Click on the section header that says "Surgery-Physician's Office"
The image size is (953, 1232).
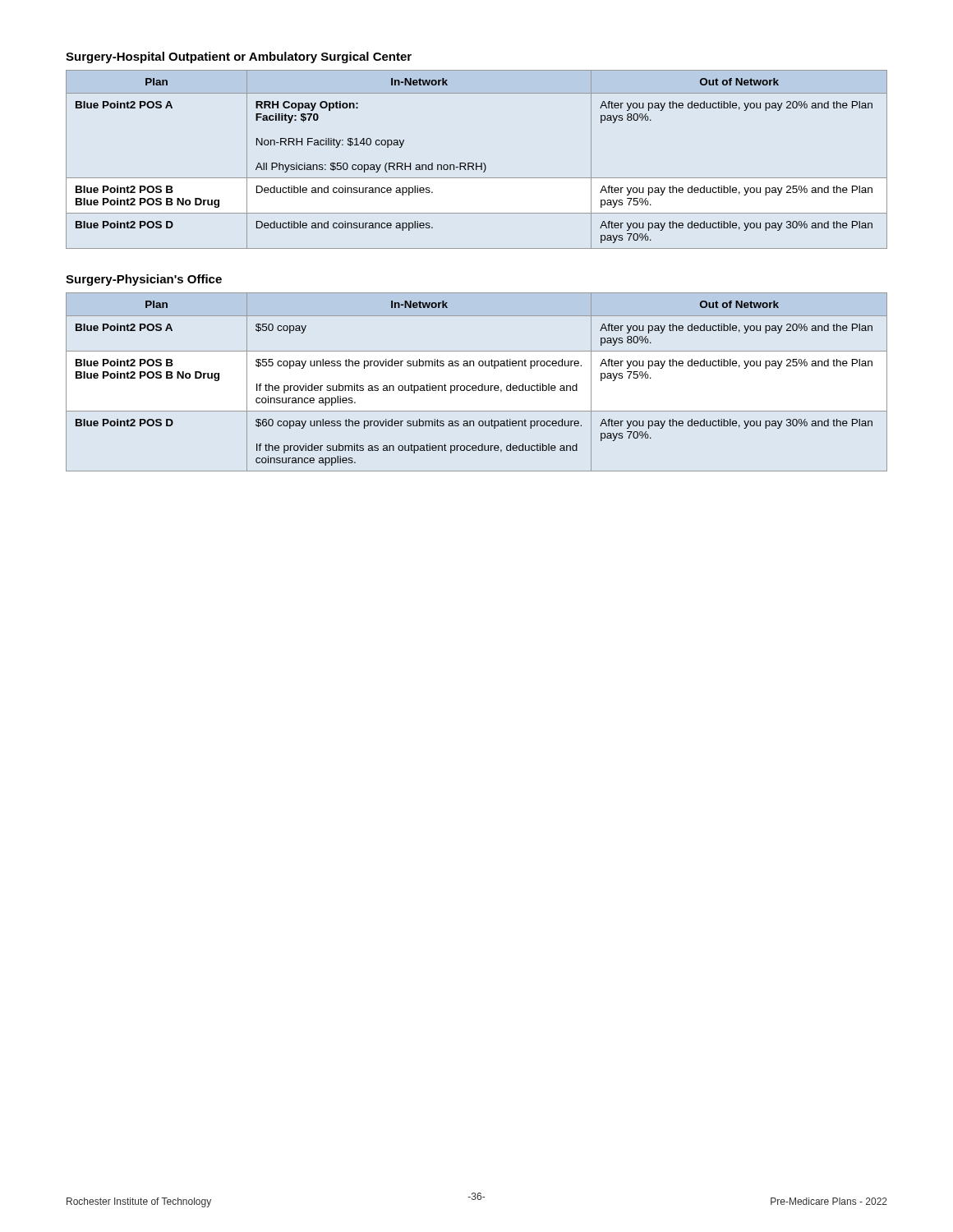click(x=144, y=279)
